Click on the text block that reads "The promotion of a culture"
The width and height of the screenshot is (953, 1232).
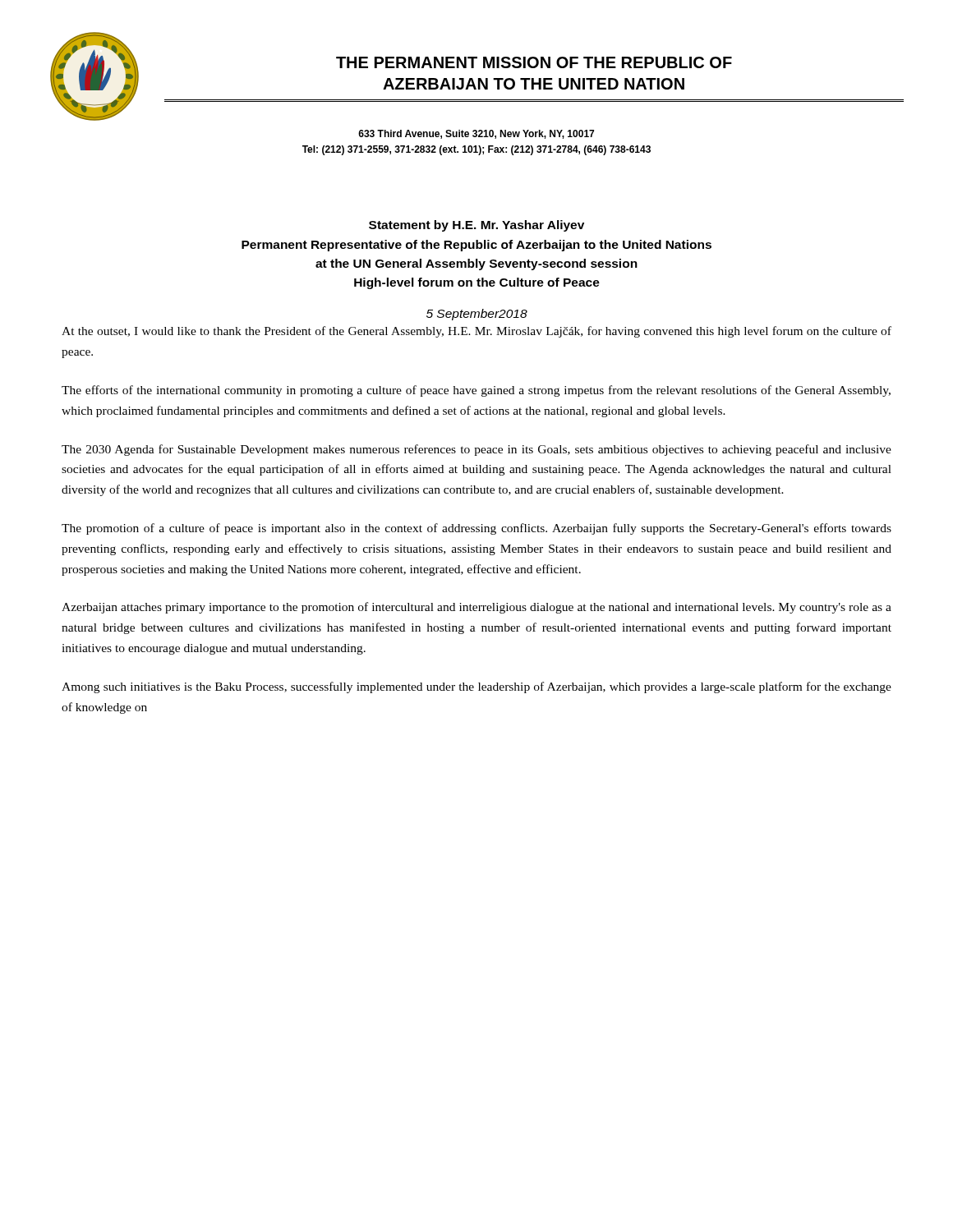click(x=476, y=548)
